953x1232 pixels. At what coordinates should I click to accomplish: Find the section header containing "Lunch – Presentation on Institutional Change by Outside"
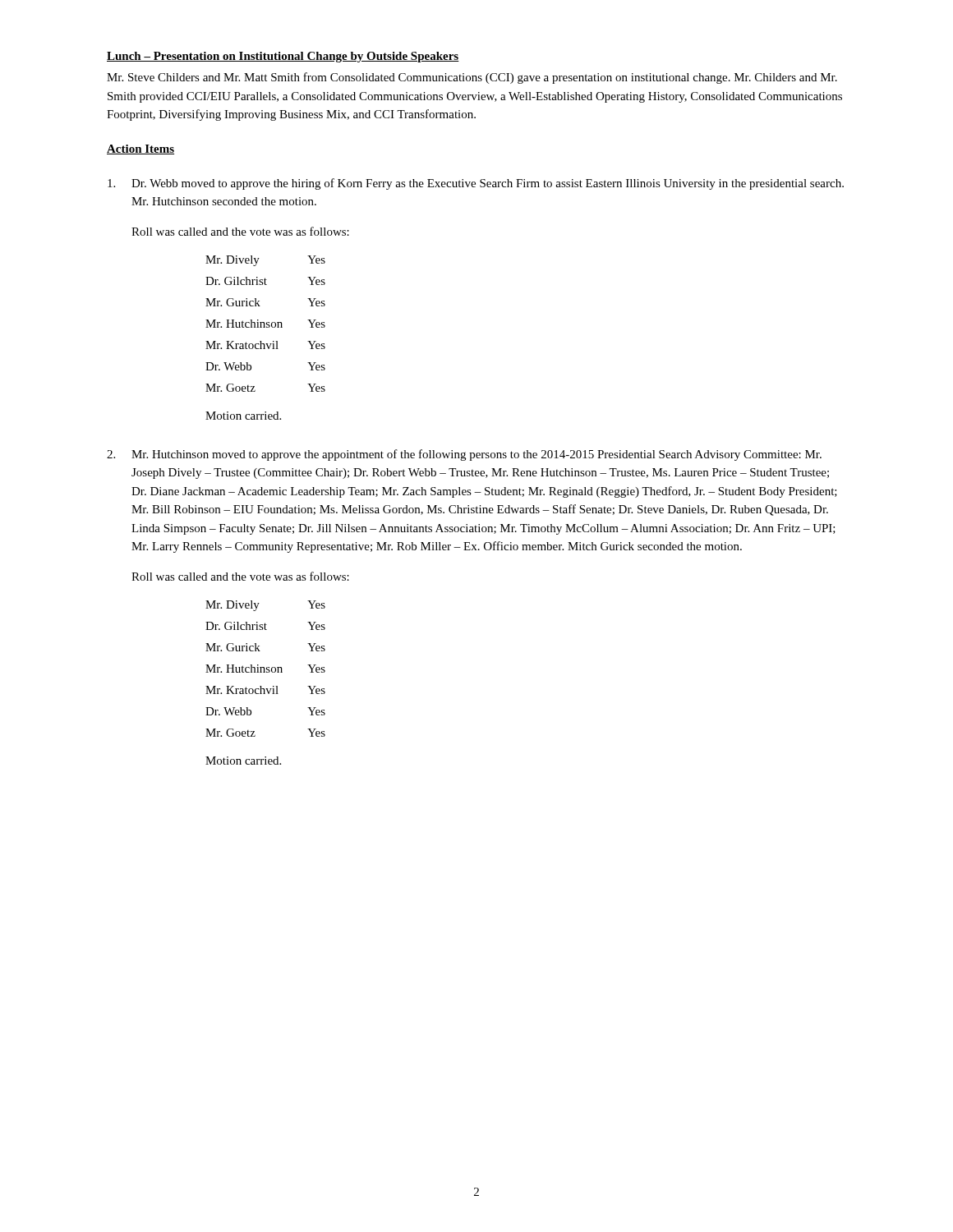283,56
